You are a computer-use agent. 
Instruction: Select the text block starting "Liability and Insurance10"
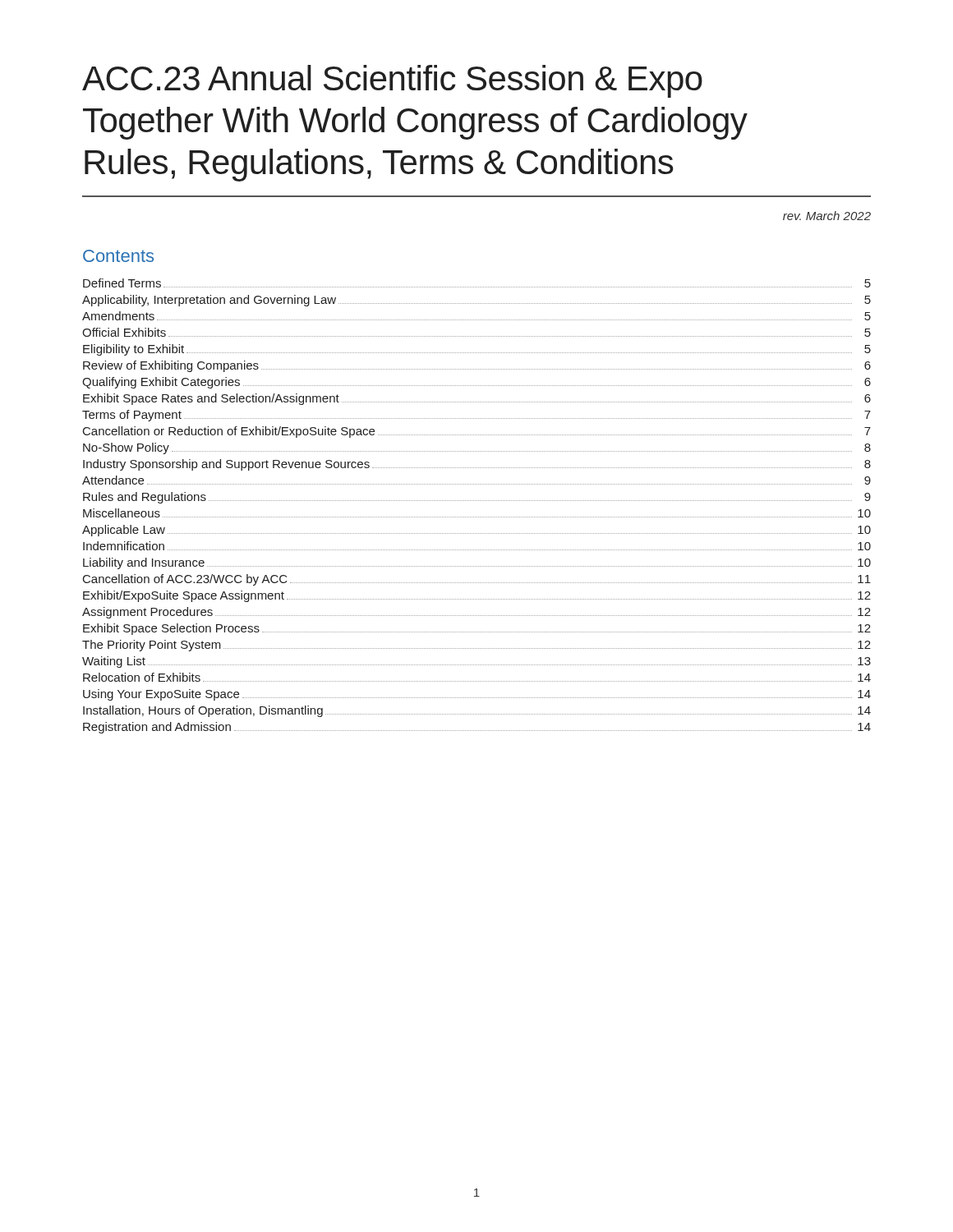coord(476,562)
